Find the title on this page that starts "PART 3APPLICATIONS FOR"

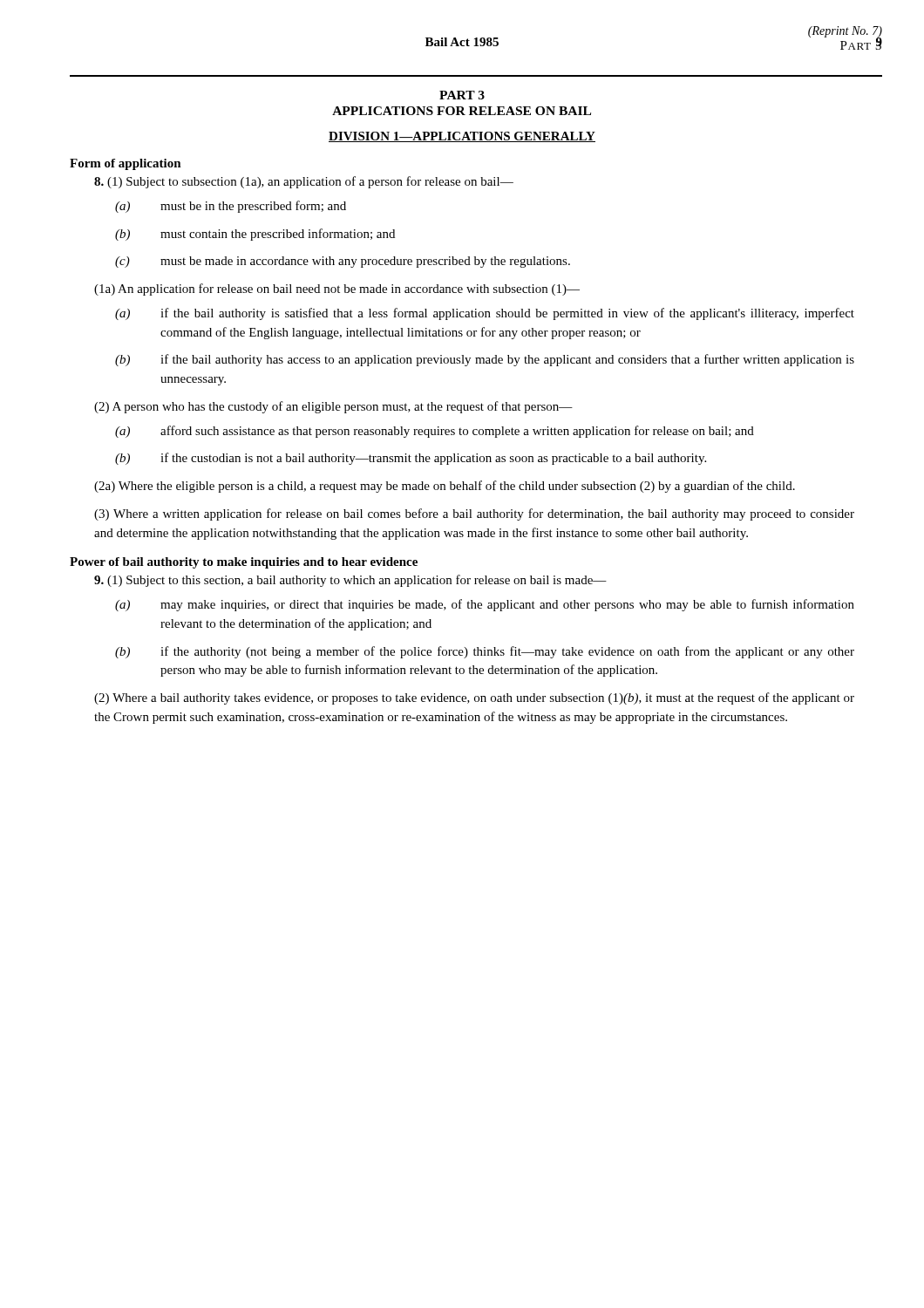coord(462,102)
